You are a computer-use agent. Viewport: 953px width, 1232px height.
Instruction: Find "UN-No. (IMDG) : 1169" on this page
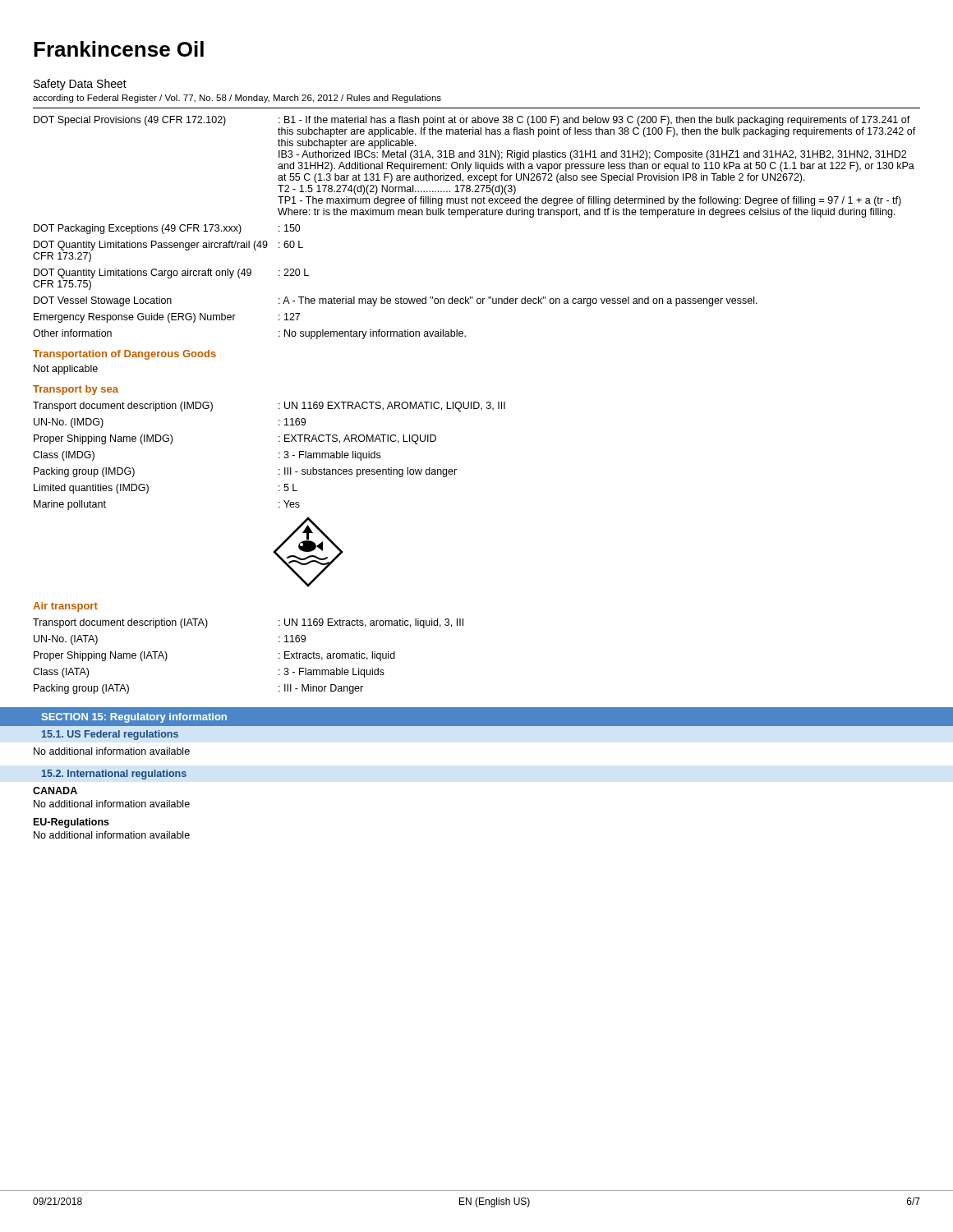coord(71,423)
